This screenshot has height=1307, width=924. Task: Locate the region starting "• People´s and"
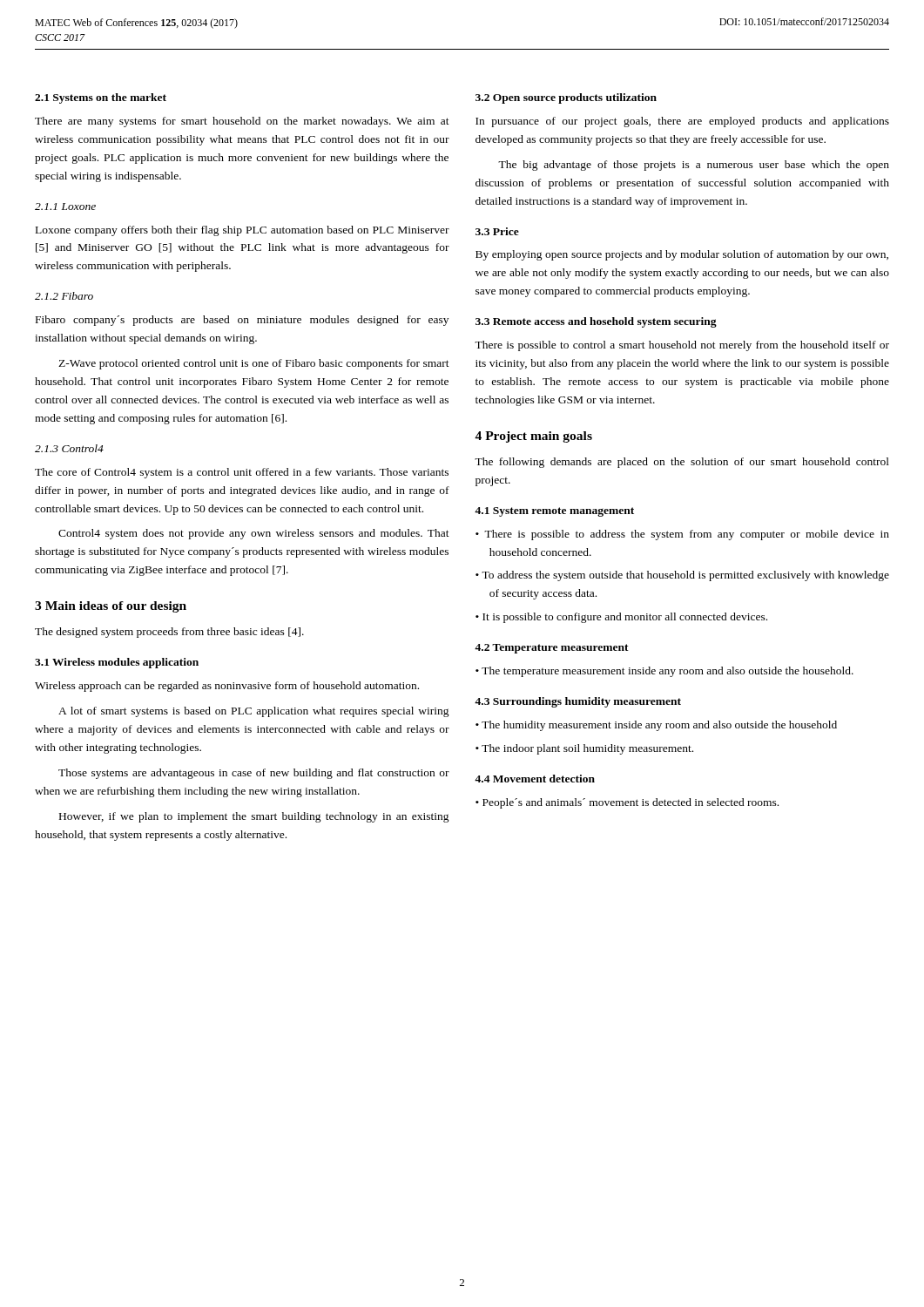point(627,802)
